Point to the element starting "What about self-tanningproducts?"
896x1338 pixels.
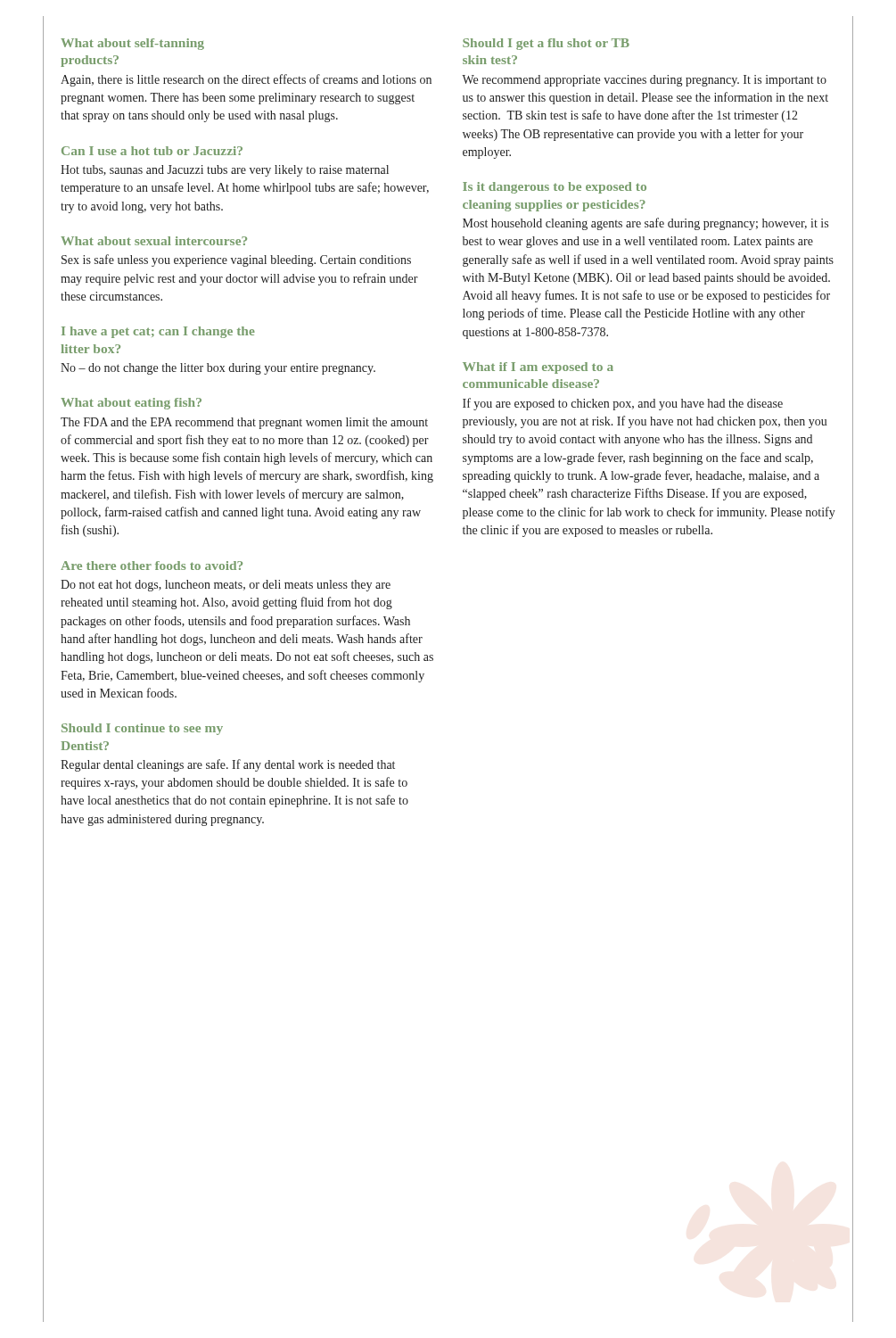(x=132, y=51)
